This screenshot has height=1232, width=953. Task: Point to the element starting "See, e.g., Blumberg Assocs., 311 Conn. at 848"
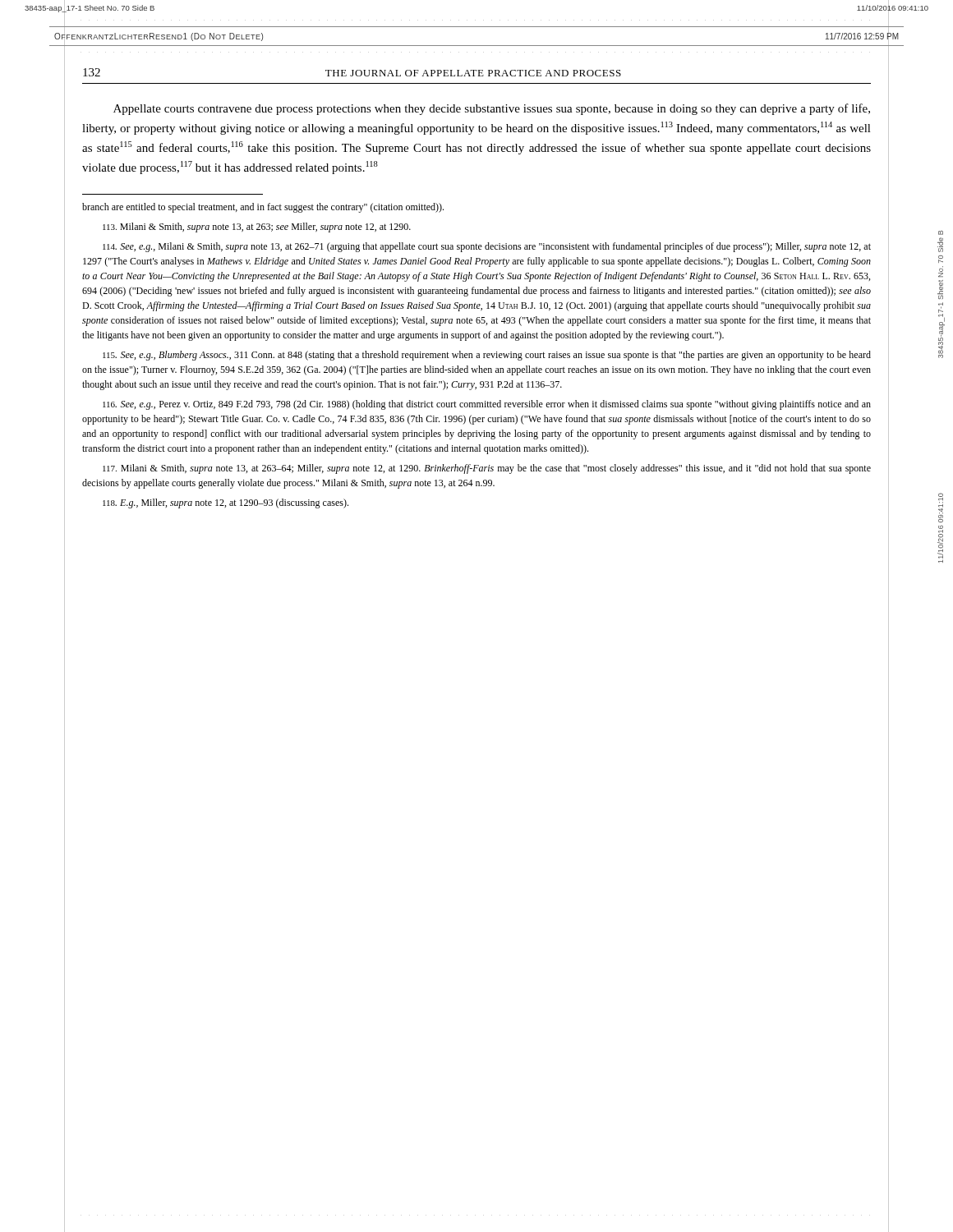coord(476,370)
